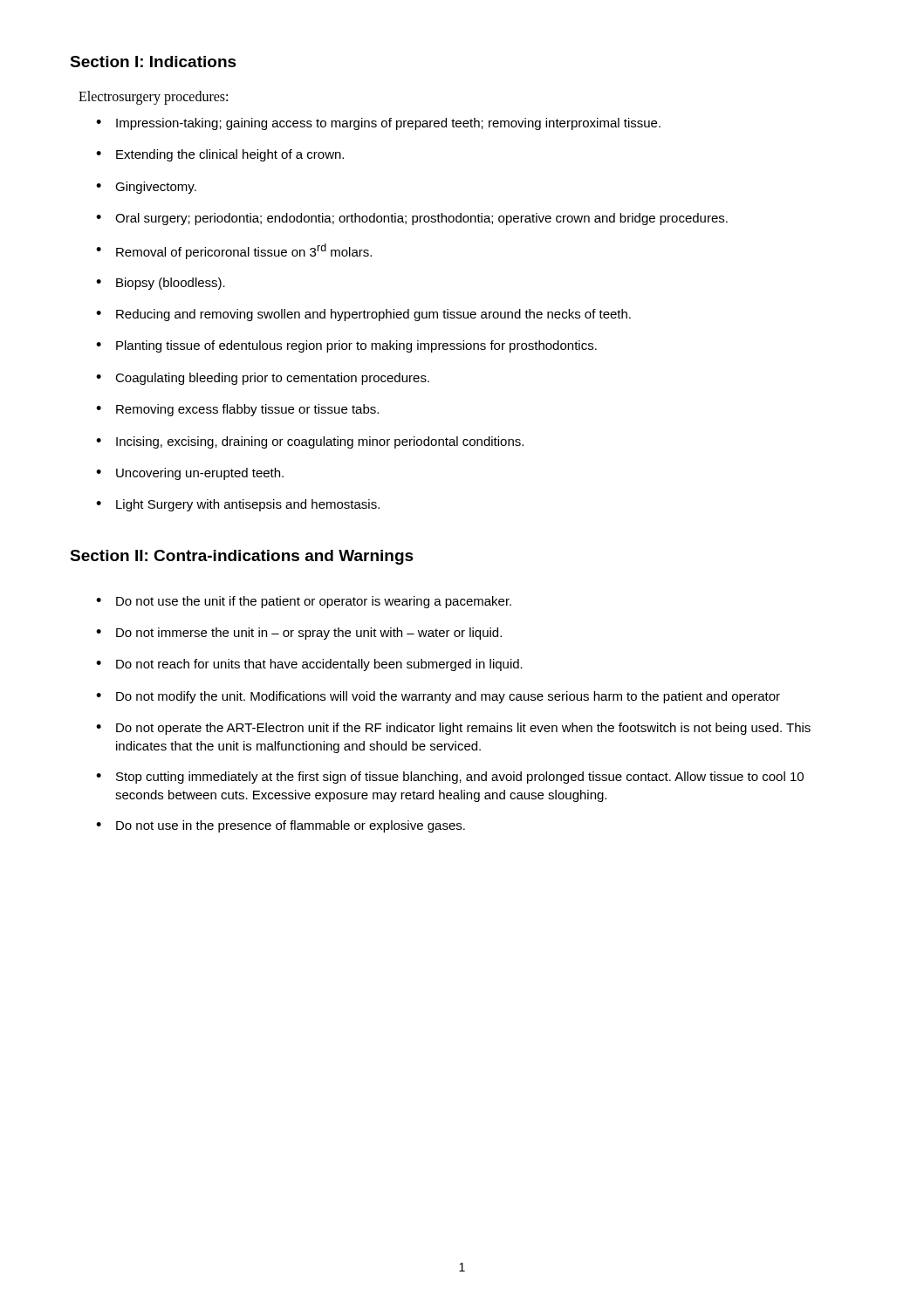
Task: Click on the text that reads "Electrosurgery procedures:"
Action: point(154,96)
